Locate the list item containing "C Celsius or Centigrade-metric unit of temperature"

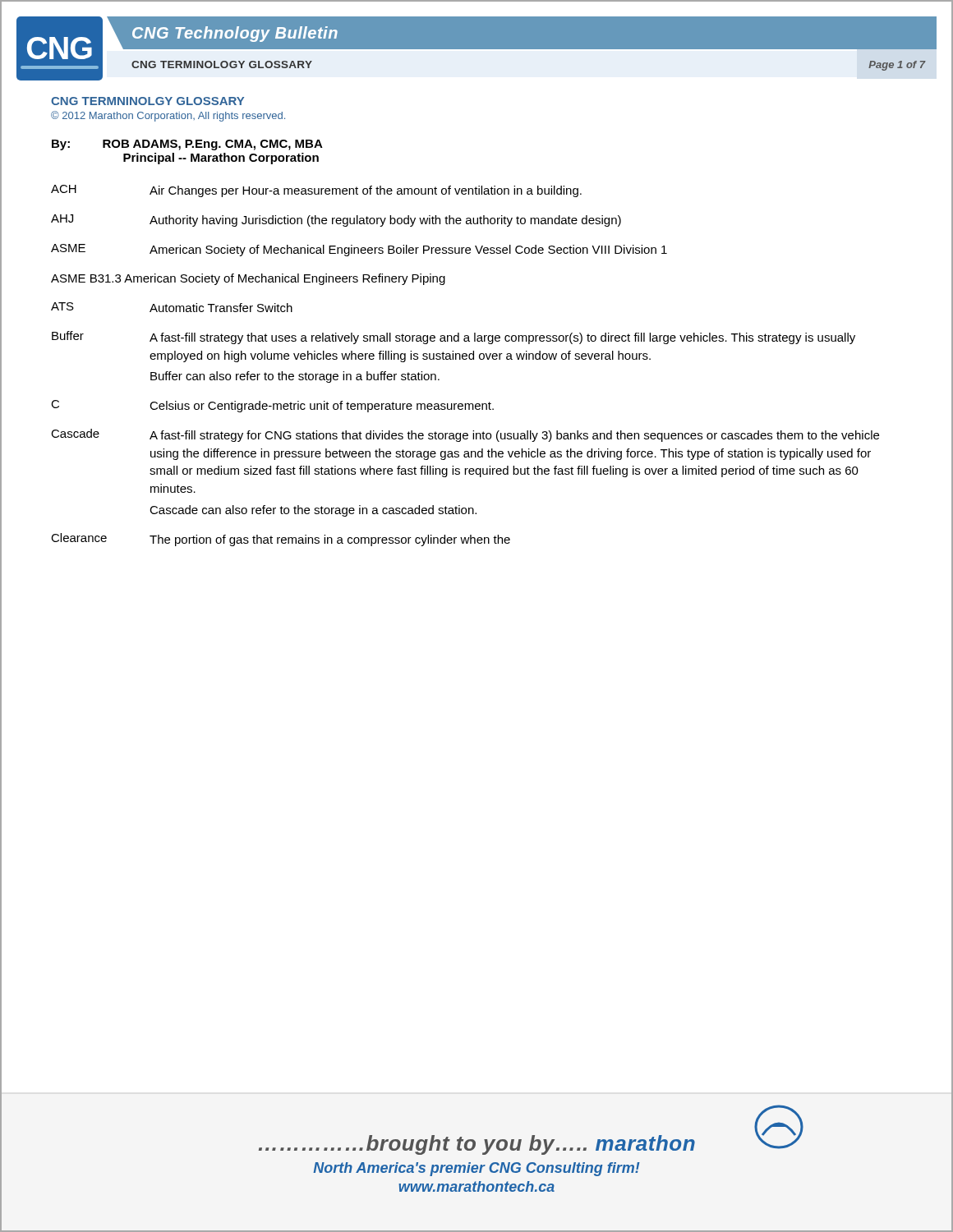[x=476, y=406]
